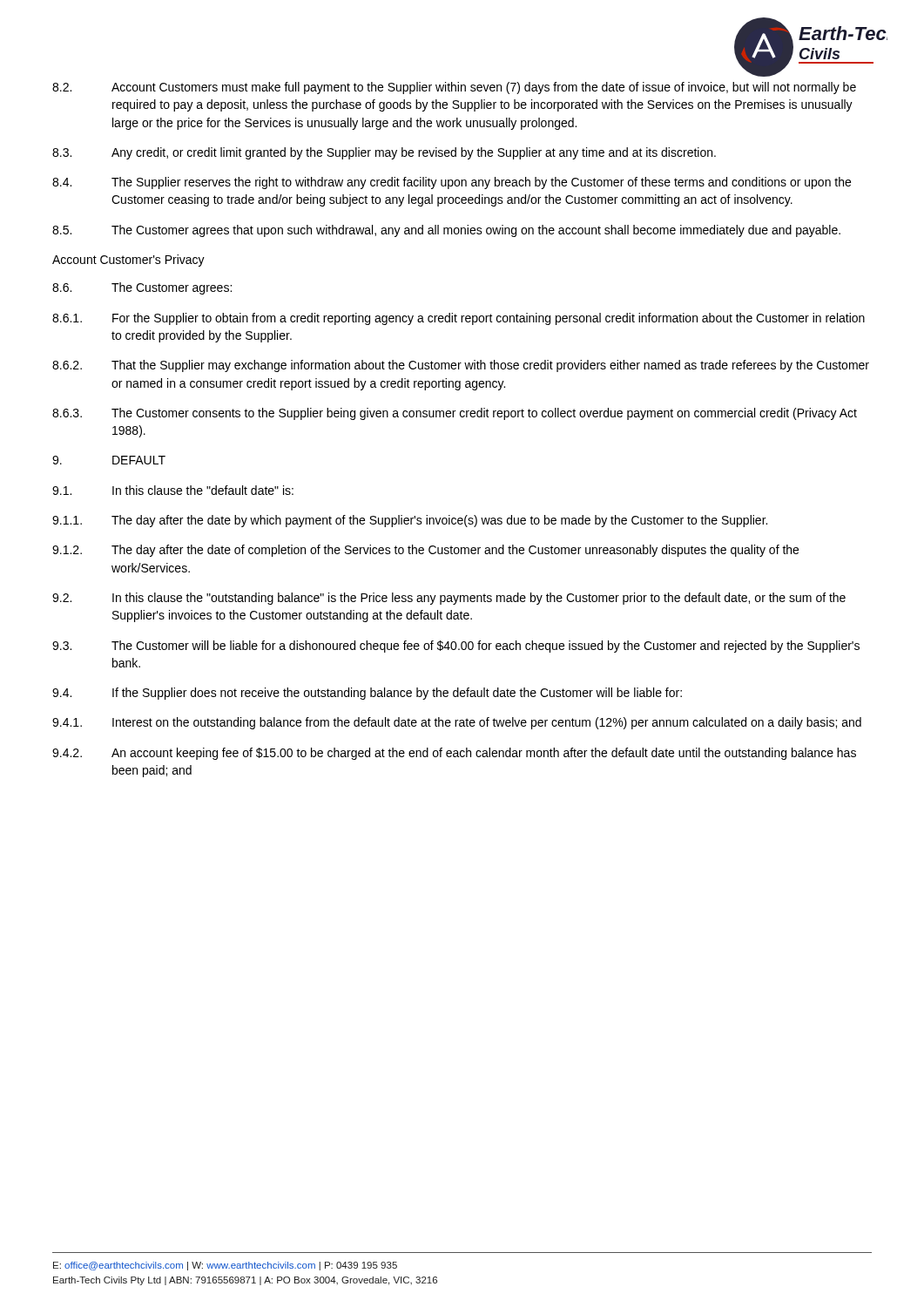Viewport: 924px width, 1307px height.
Task: Find the section header containing "Account Customer's Privacy"
Action: [x=128, y=260]
